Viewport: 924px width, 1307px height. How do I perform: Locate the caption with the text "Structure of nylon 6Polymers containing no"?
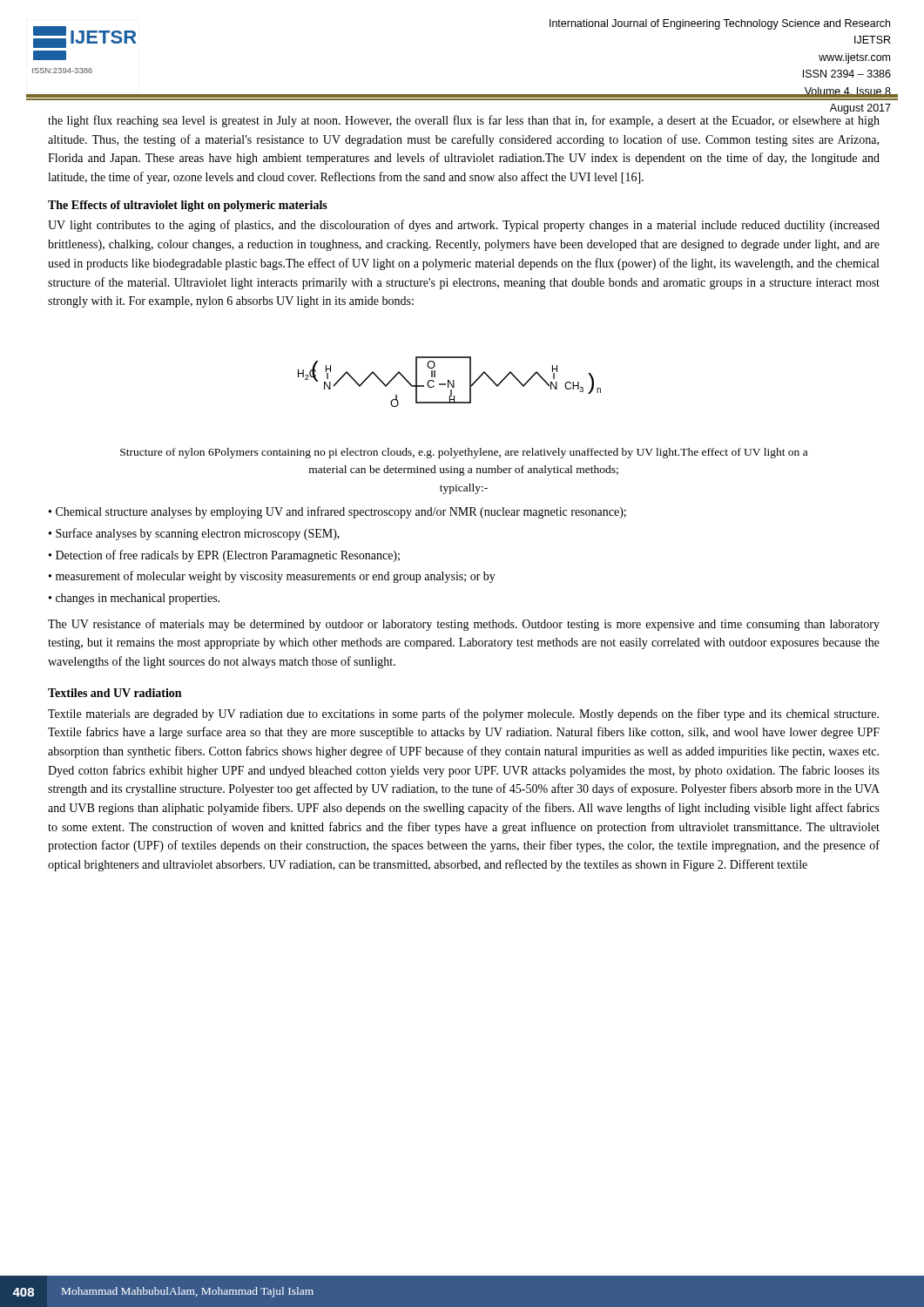pos(464,470)
